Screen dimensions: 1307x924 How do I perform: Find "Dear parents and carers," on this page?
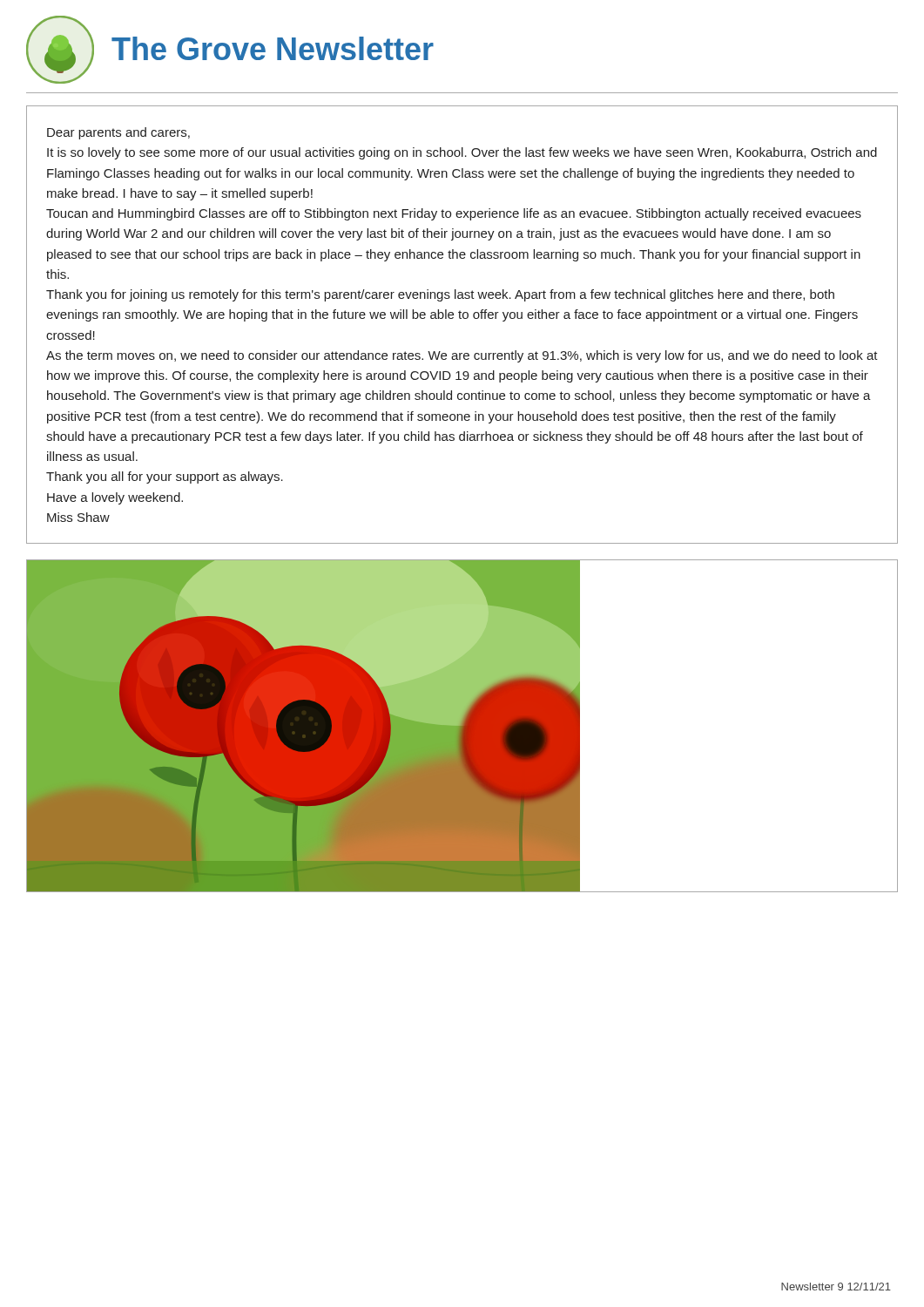[x=118, y=133]
